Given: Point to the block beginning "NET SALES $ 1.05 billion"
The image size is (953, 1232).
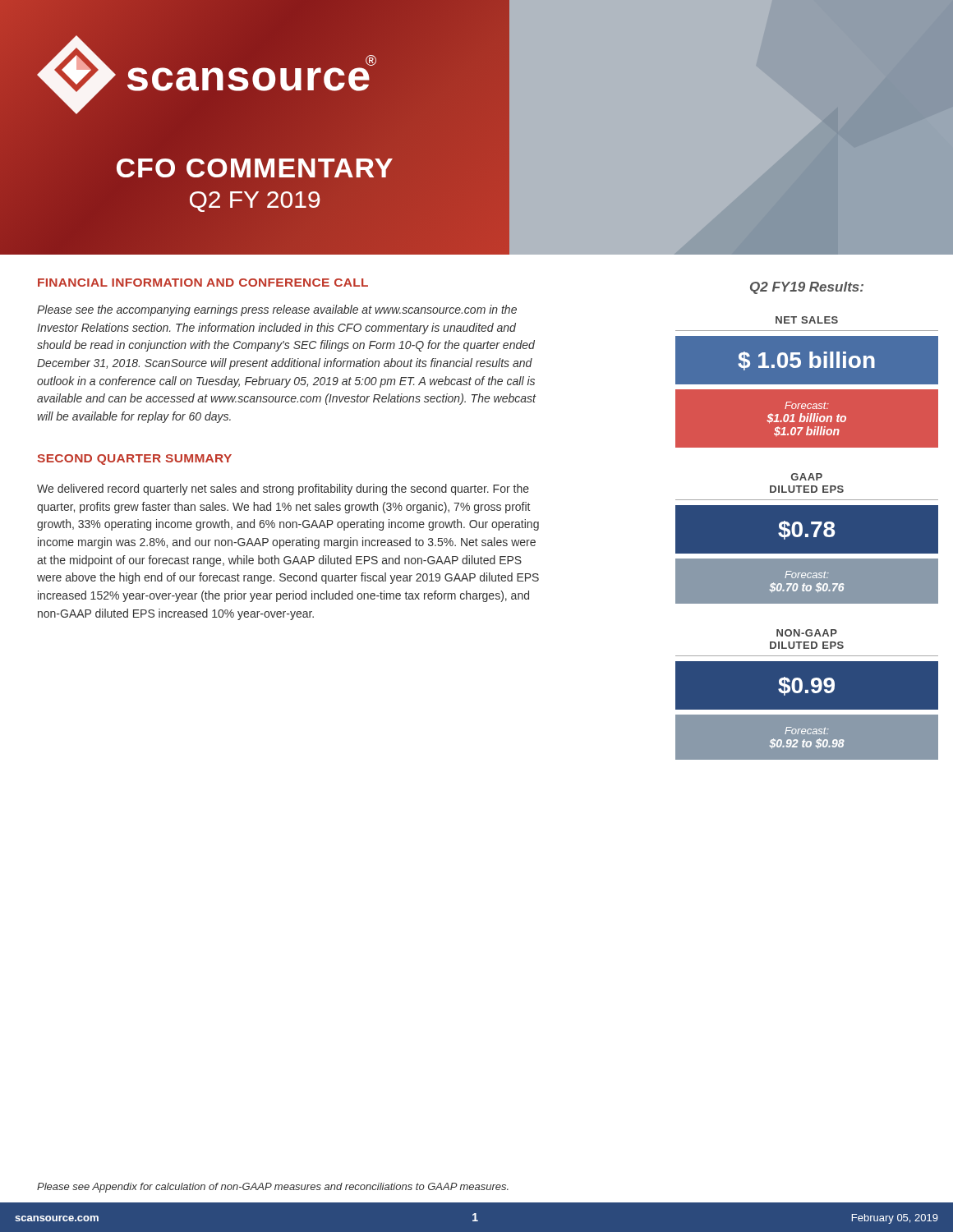Looking at the screenshot, I should [807, 381].
